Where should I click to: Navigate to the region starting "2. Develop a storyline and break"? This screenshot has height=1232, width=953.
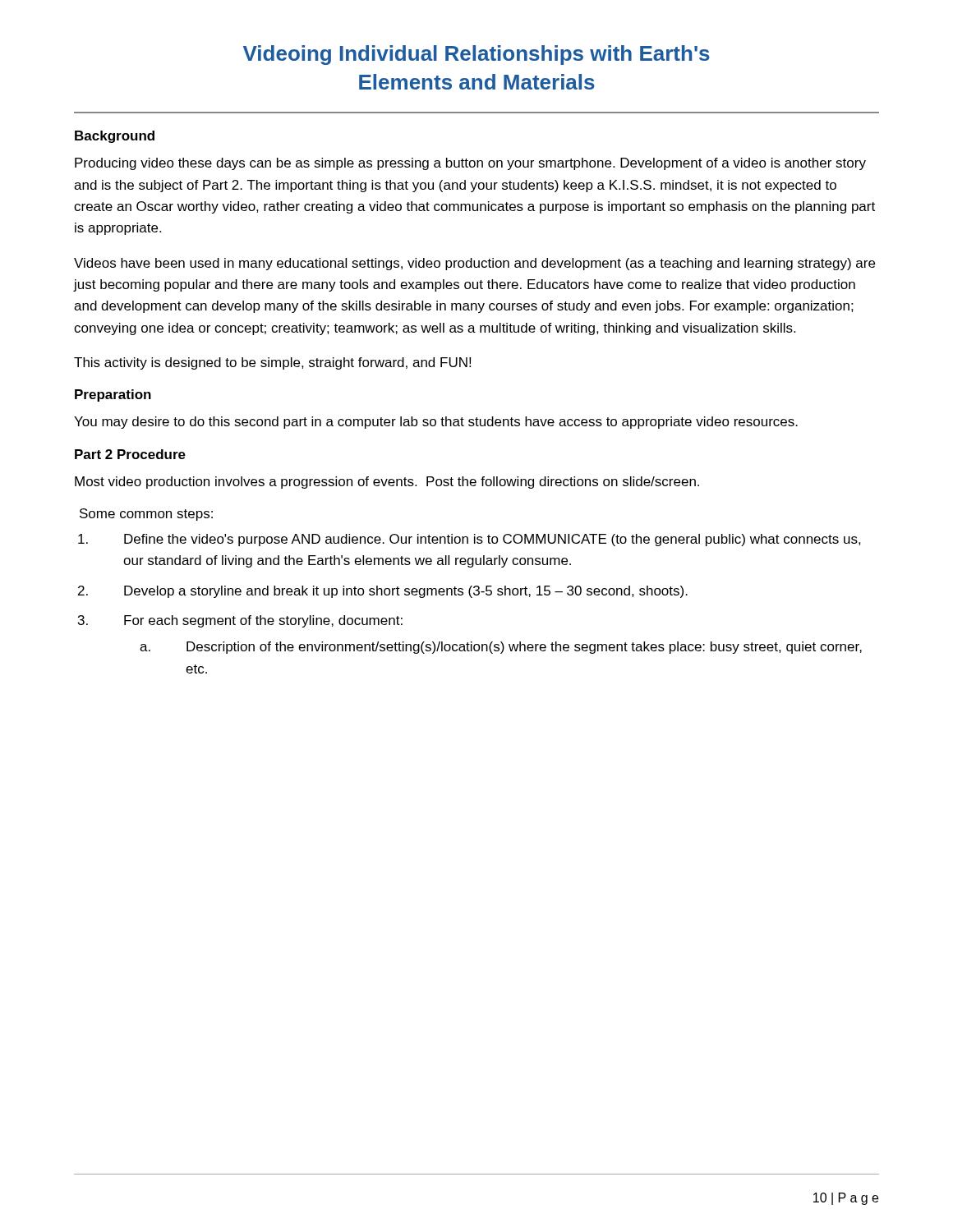point(476,591)
